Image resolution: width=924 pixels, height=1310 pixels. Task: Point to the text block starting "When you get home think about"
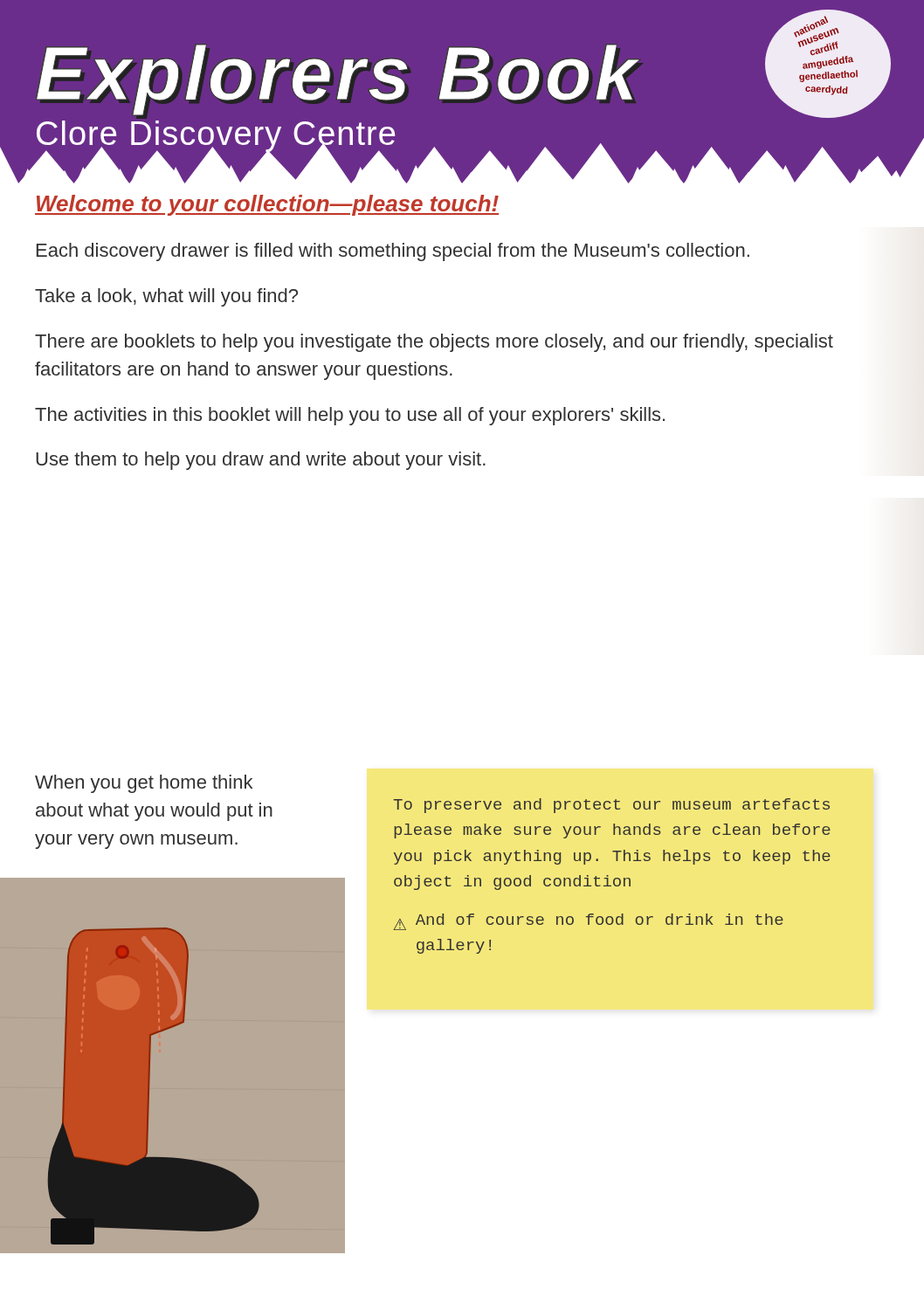pos(154,810)
